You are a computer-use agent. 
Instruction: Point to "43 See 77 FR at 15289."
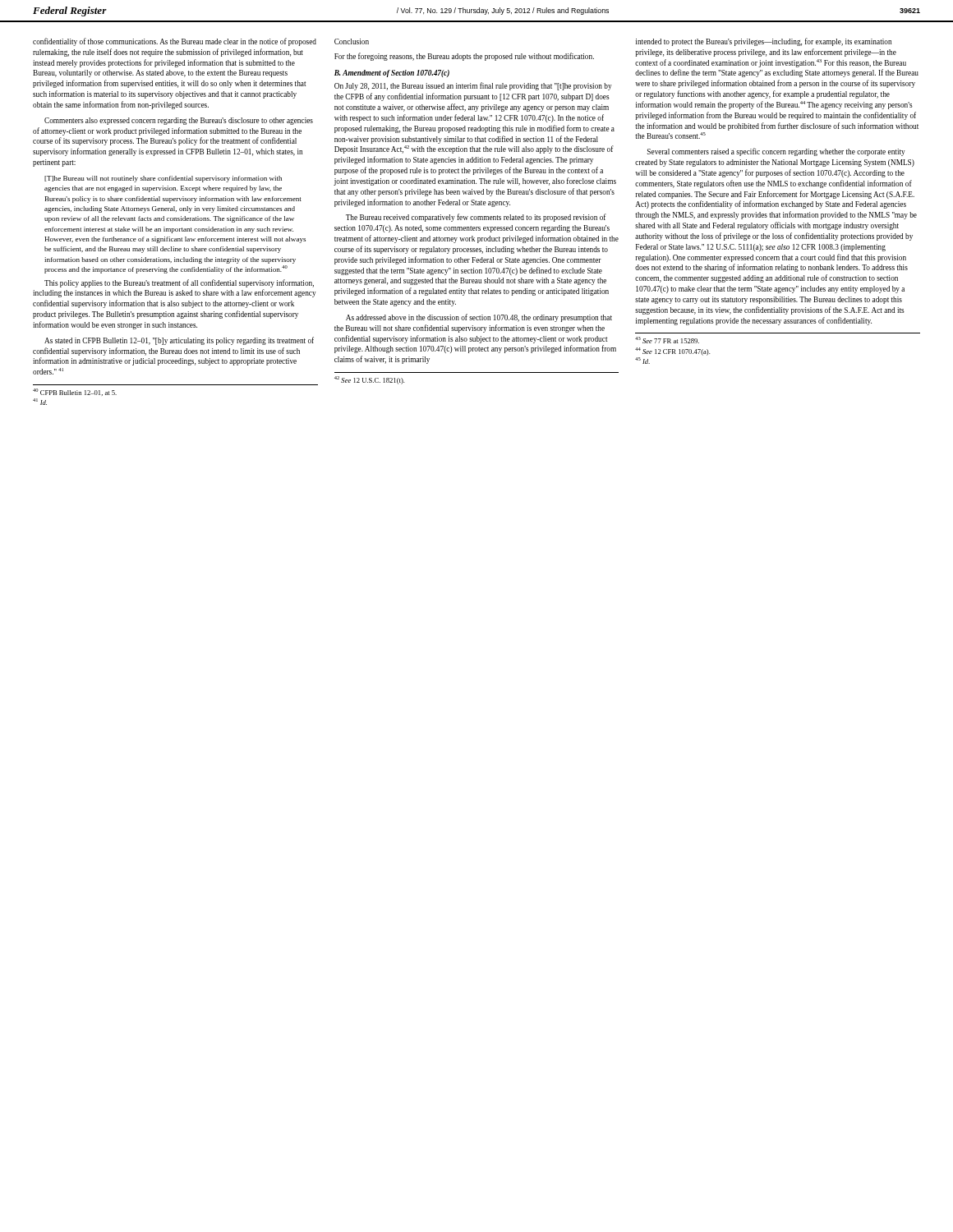point(778,342)
